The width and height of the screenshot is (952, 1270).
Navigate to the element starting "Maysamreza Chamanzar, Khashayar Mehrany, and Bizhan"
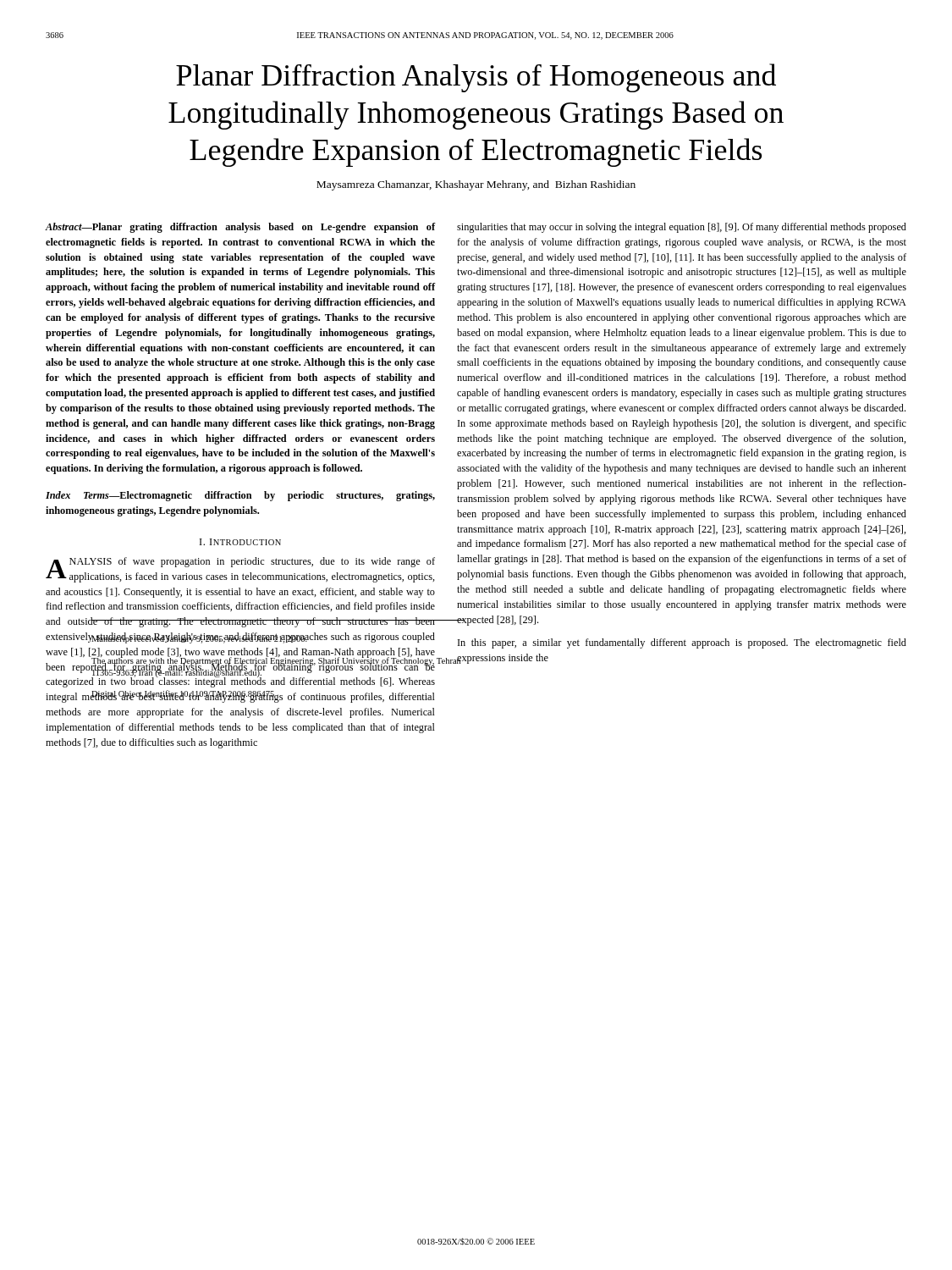476,184
